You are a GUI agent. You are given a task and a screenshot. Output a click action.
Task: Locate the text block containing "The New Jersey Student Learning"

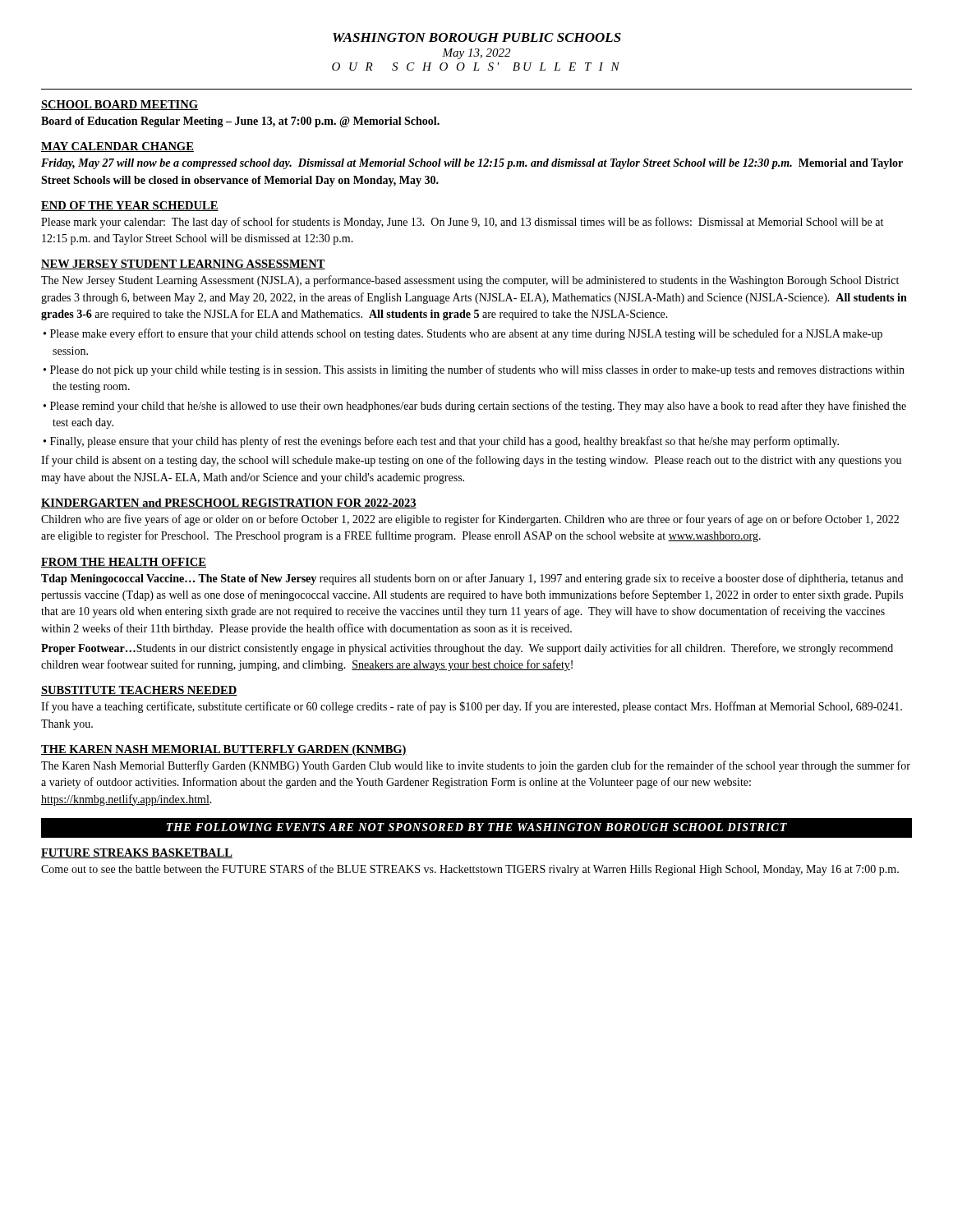[474, 298]
